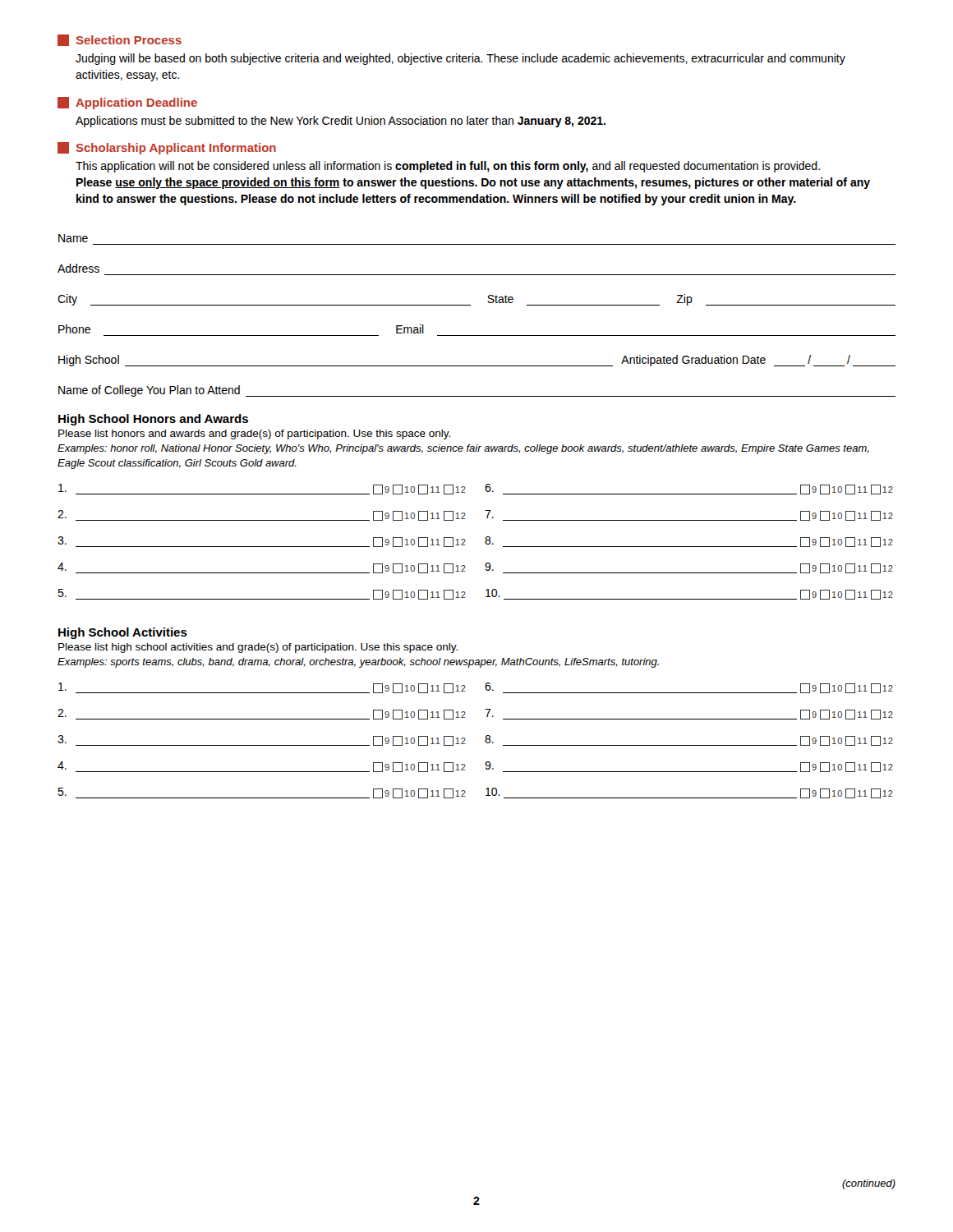Select the text block containing "Please list high school activities and grade(s) of"
Image resolution: width=953 pixels, height=1232 pixels.
258,647
